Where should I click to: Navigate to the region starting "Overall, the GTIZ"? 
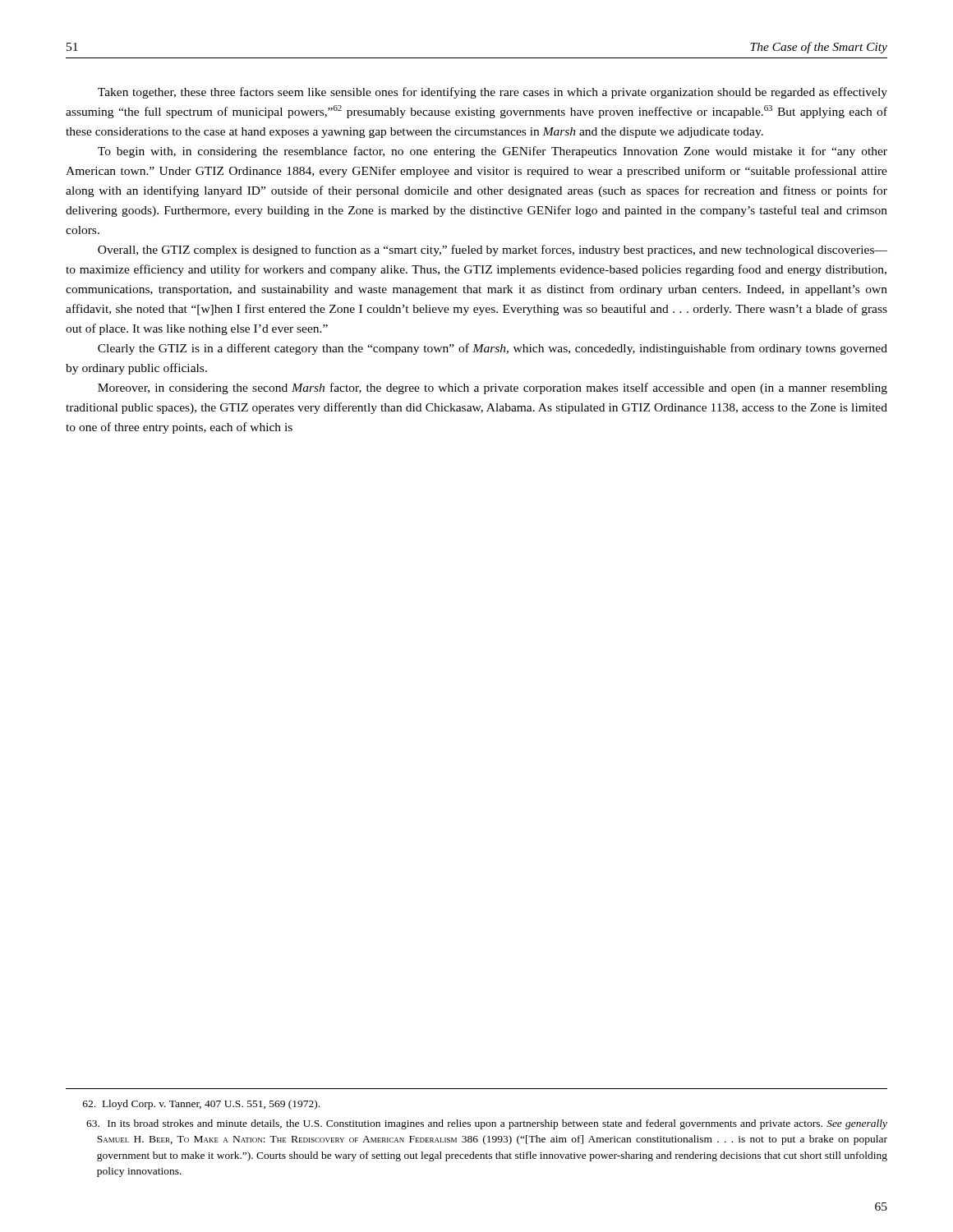tap(476, 289)
